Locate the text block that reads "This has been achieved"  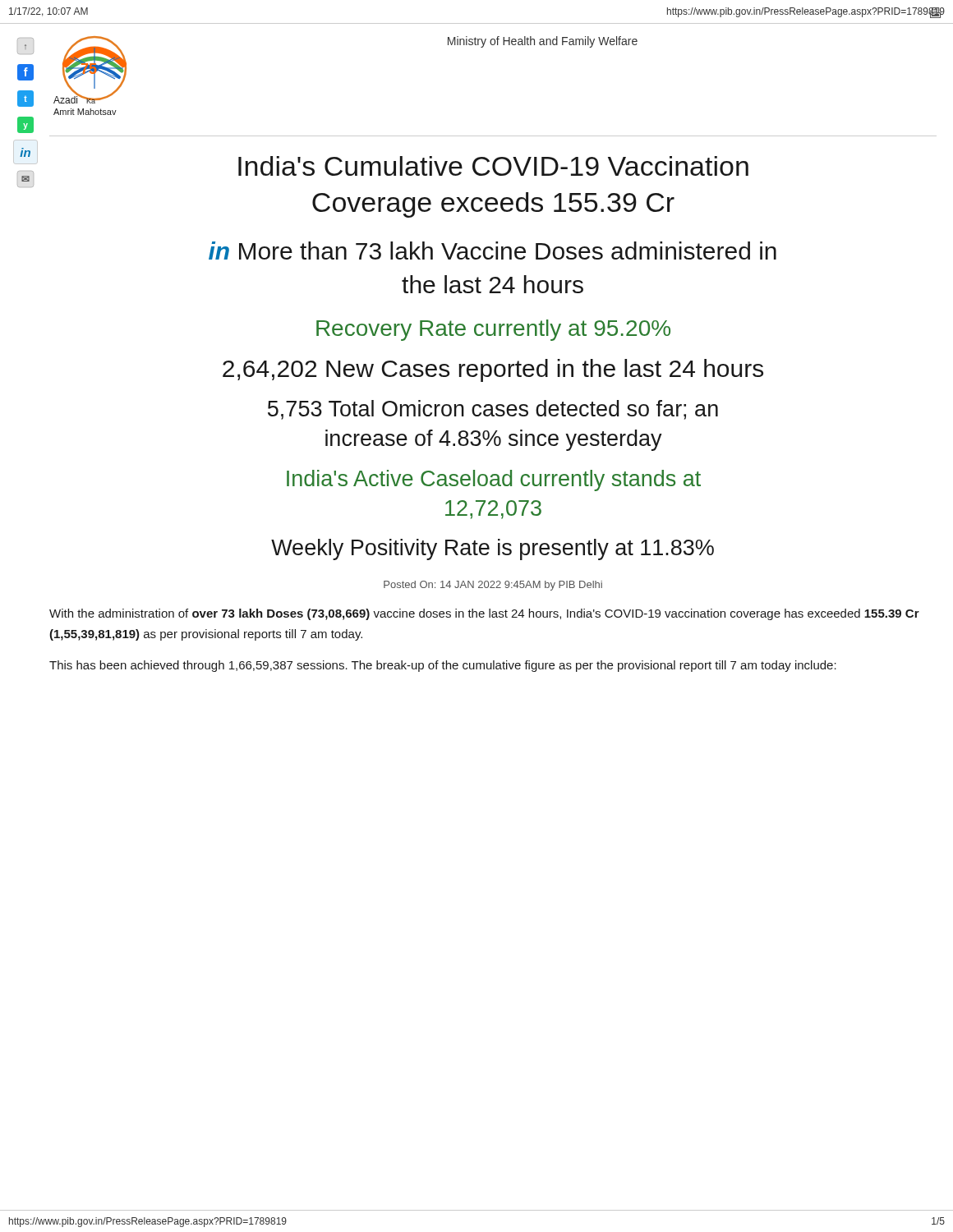[443, 665]
